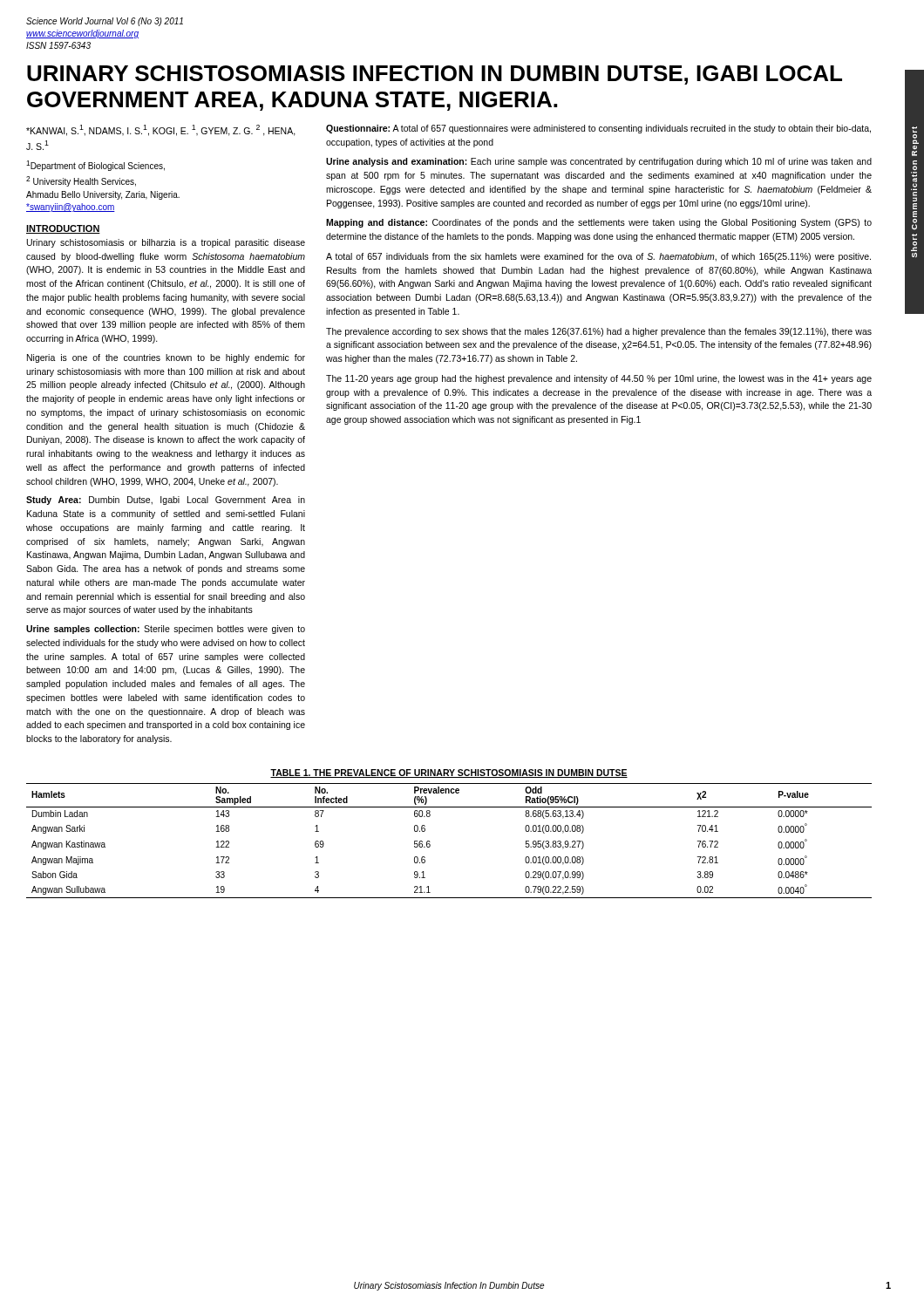
Task: Select the passage starting "1Department of Biological Sciences, 2"
Action: (x=103, y=186)
